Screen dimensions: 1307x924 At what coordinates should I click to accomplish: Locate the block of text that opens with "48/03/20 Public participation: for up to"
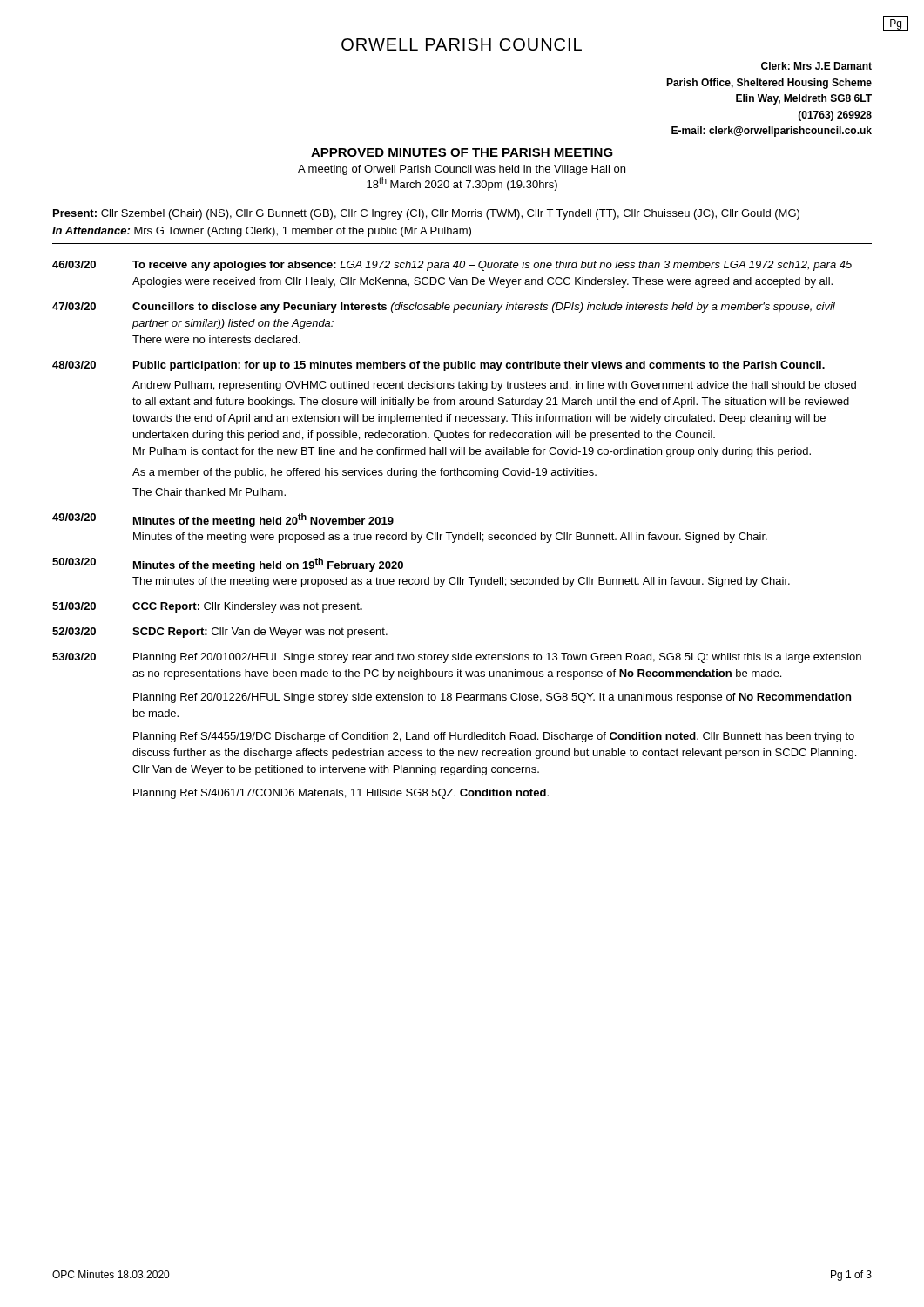click(462, 429)
